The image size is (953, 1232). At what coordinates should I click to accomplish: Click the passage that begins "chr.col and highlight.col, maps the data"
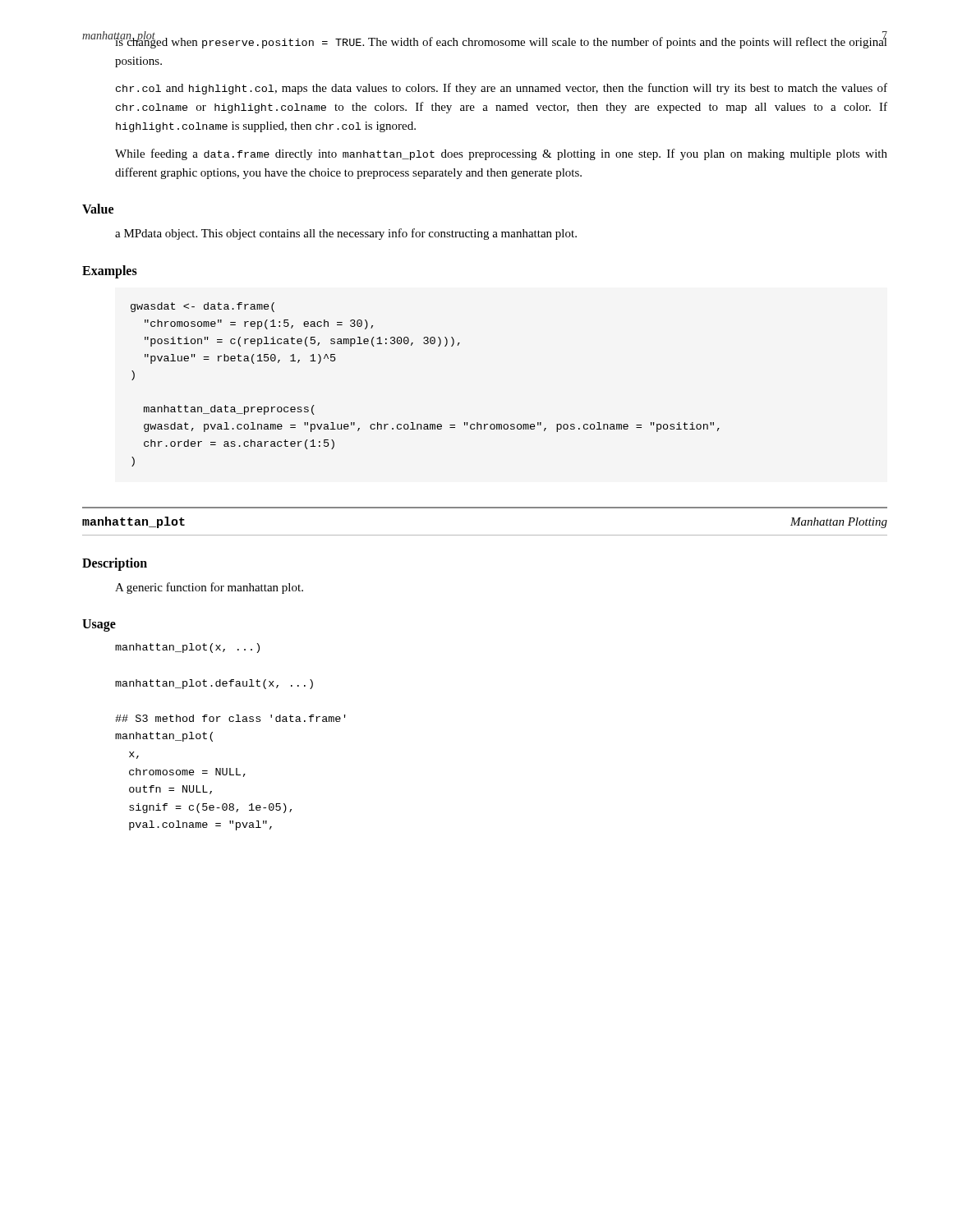501,107
